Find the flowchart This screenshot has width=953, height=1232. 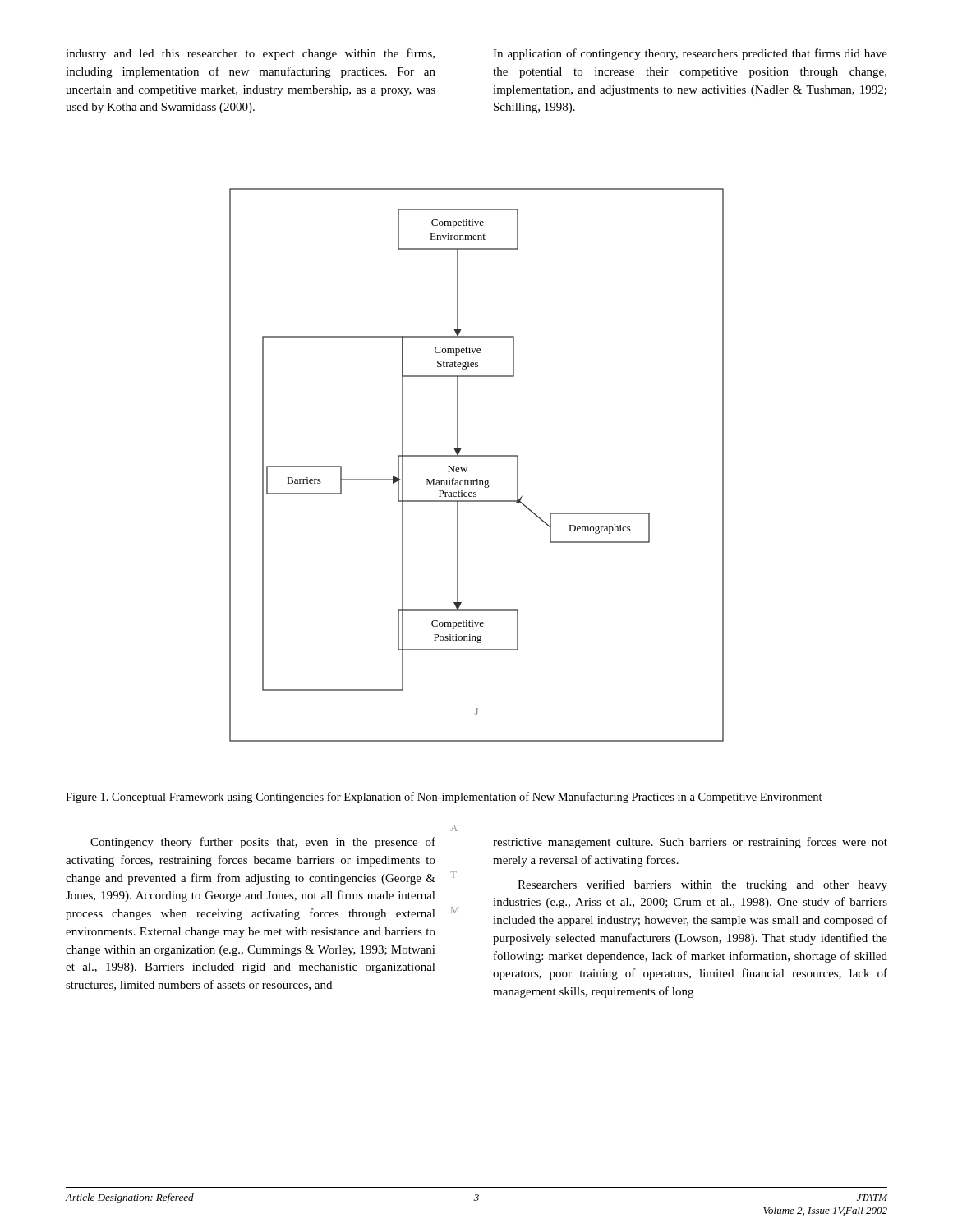click(x=476, y=470)
